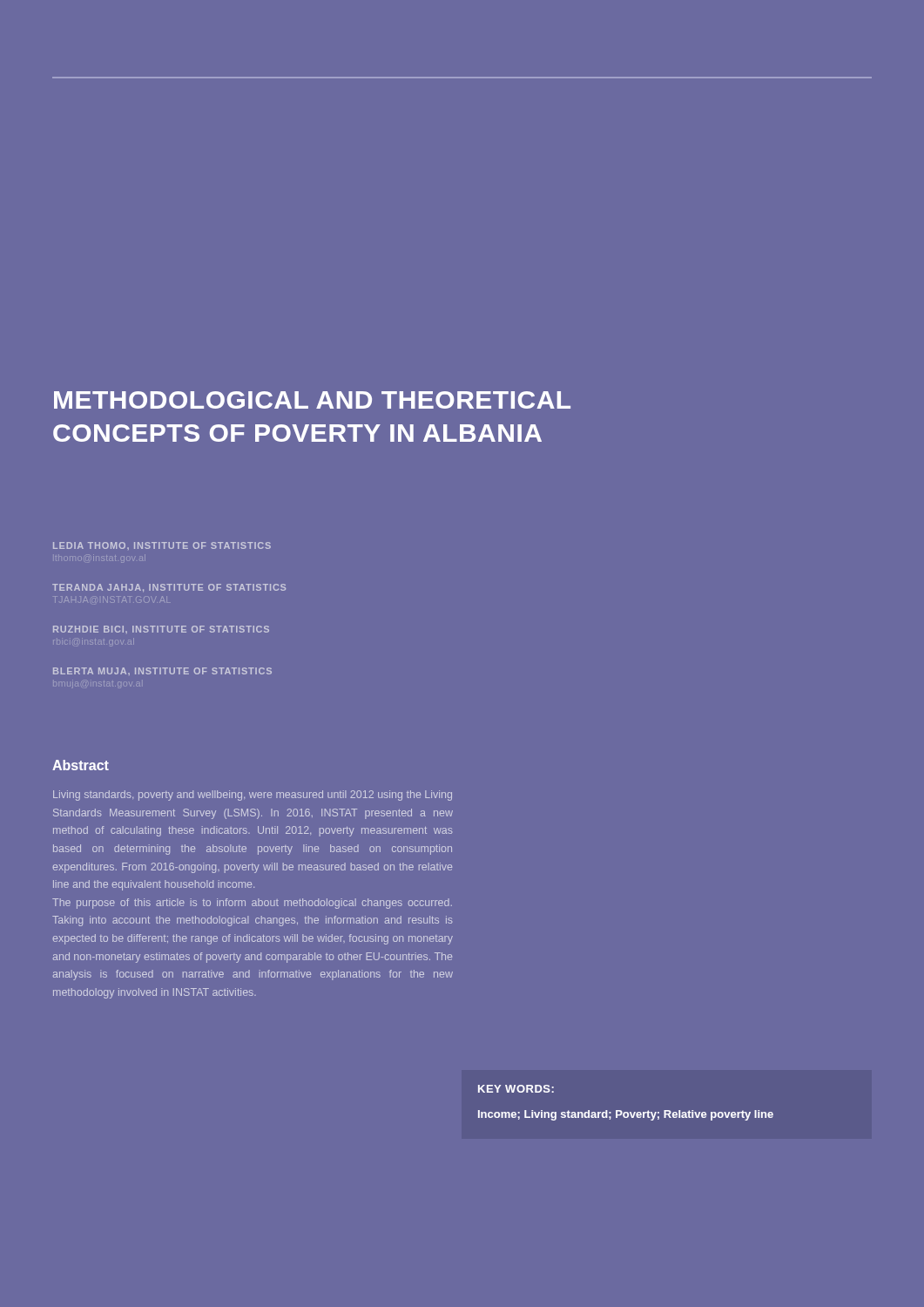Point to the block beginning "Living standards, poverty and wellbeing, were measured"
Image resolution: width=924 pixels, height=1307 pixels.
pos(253,894)
